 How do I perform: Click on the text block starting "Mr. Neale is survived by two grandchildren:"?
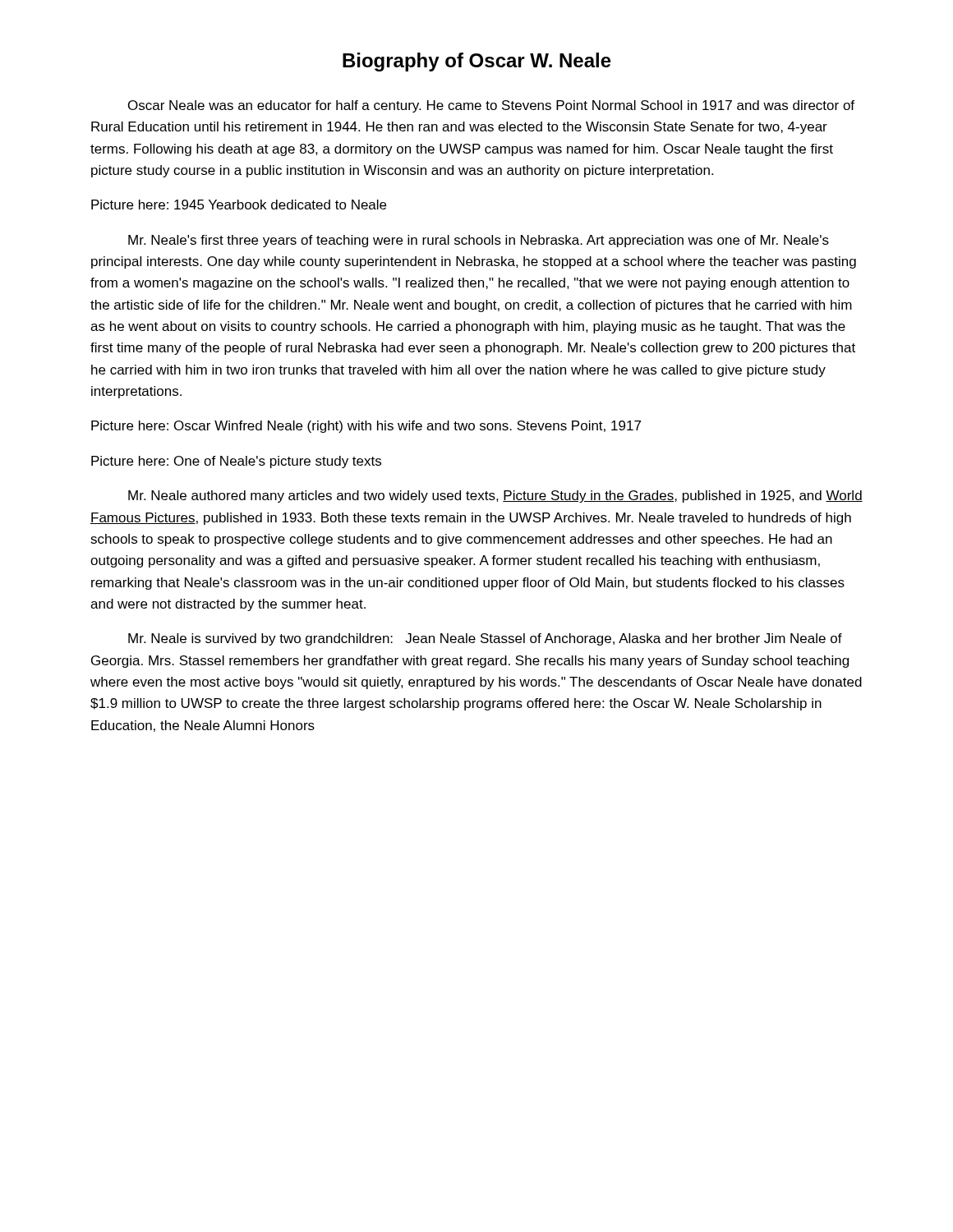(x=476, y=682)
